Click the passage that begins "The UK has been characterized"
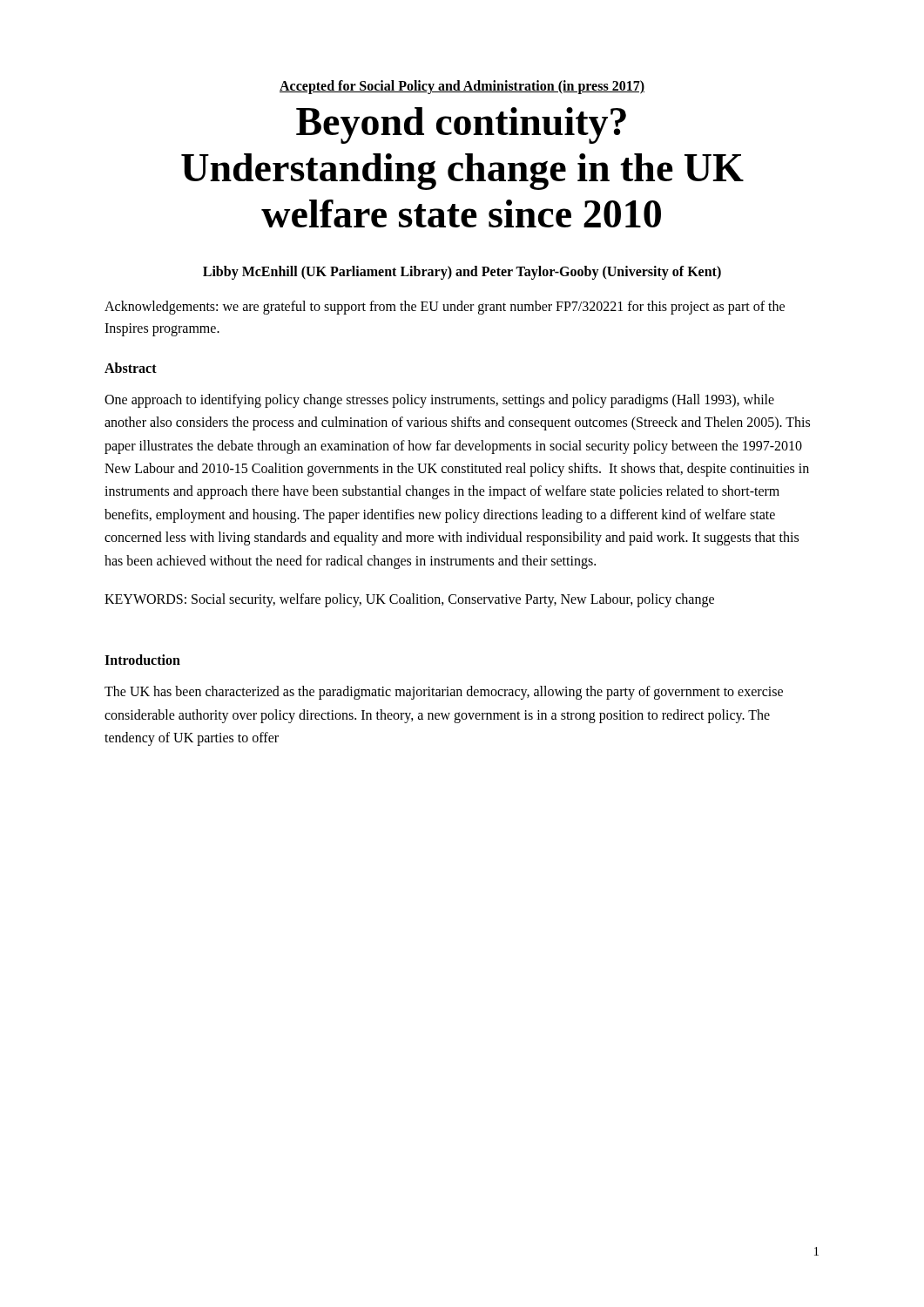Image resolution: width=924 pixels, height=1307 pixels. coord(444,715)
